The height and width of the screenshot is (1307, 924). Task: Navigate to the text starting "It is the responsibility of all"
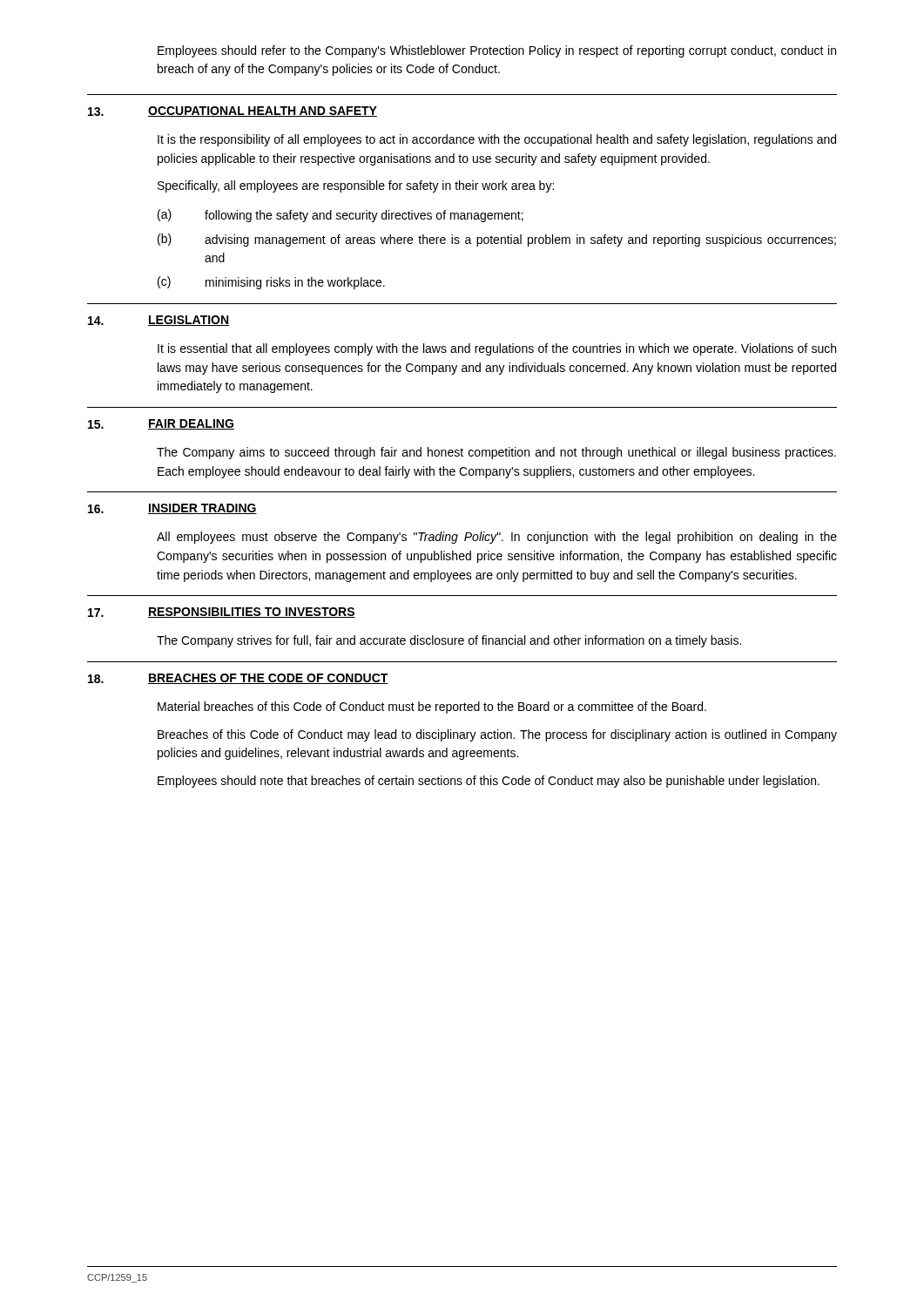[497, 163]
